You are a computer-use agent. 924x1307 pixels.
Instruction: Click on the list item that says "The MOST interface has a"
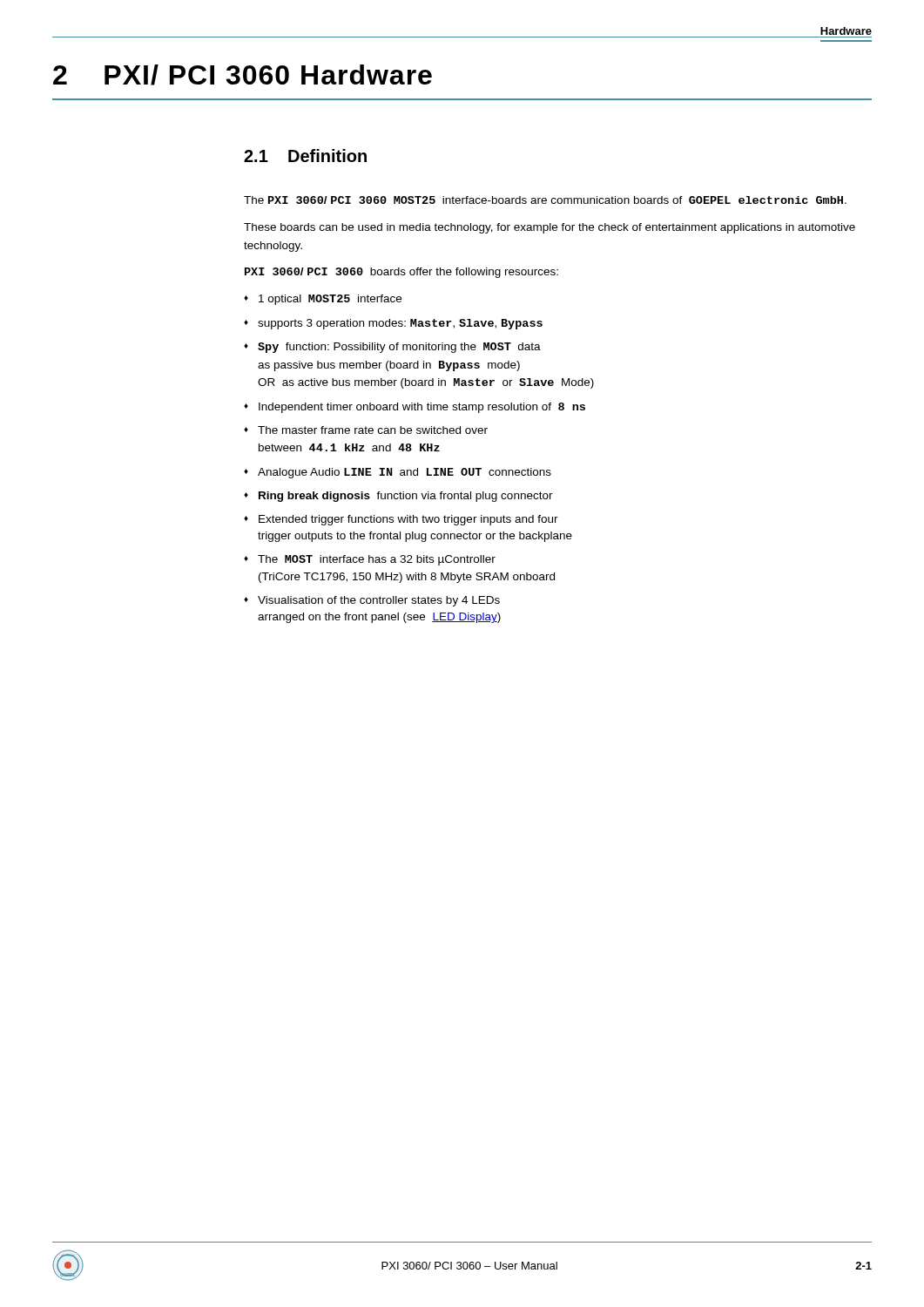407,568
